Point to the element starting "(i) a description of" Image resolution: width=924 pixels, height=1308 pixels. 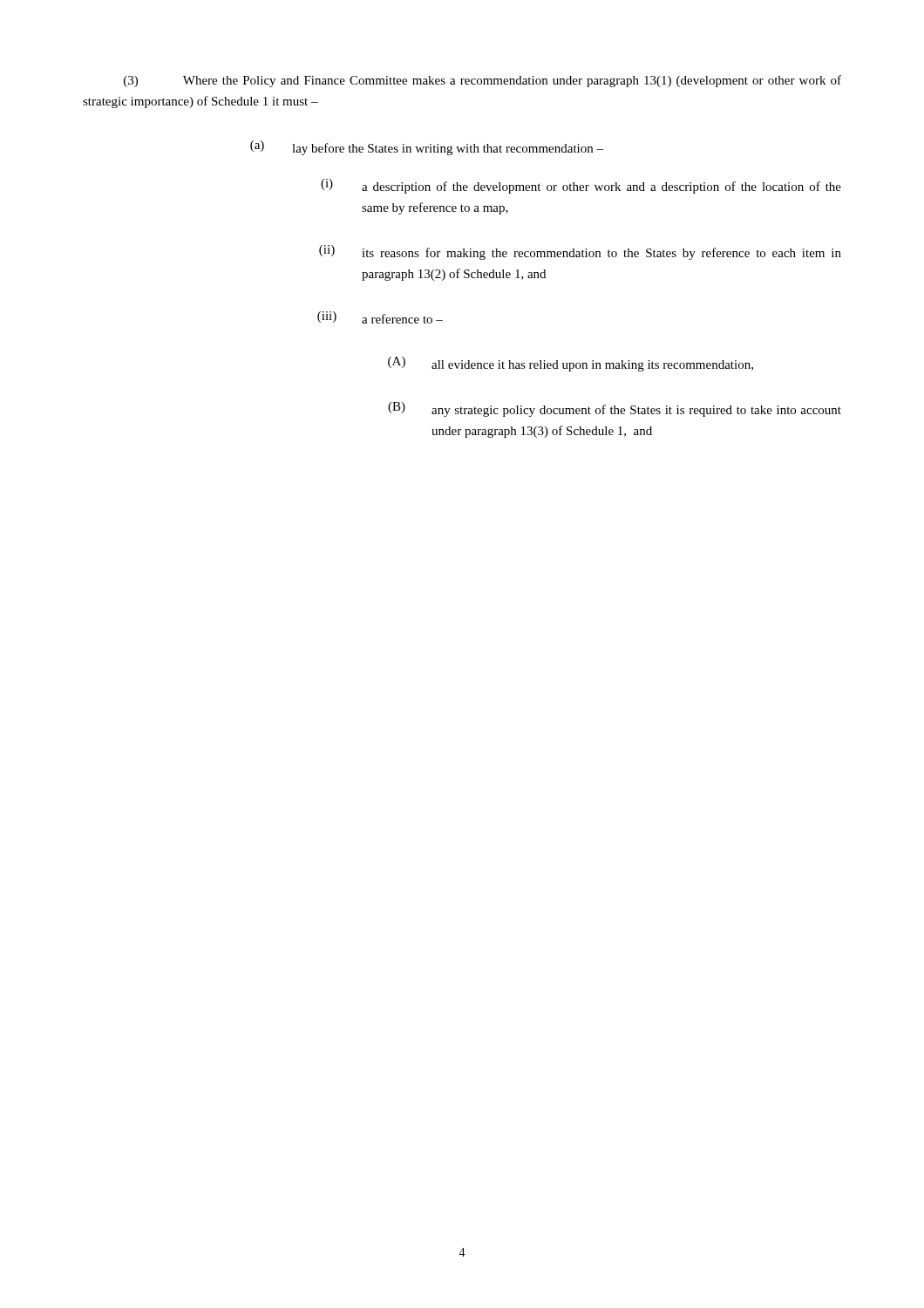[x=567, y=197]
